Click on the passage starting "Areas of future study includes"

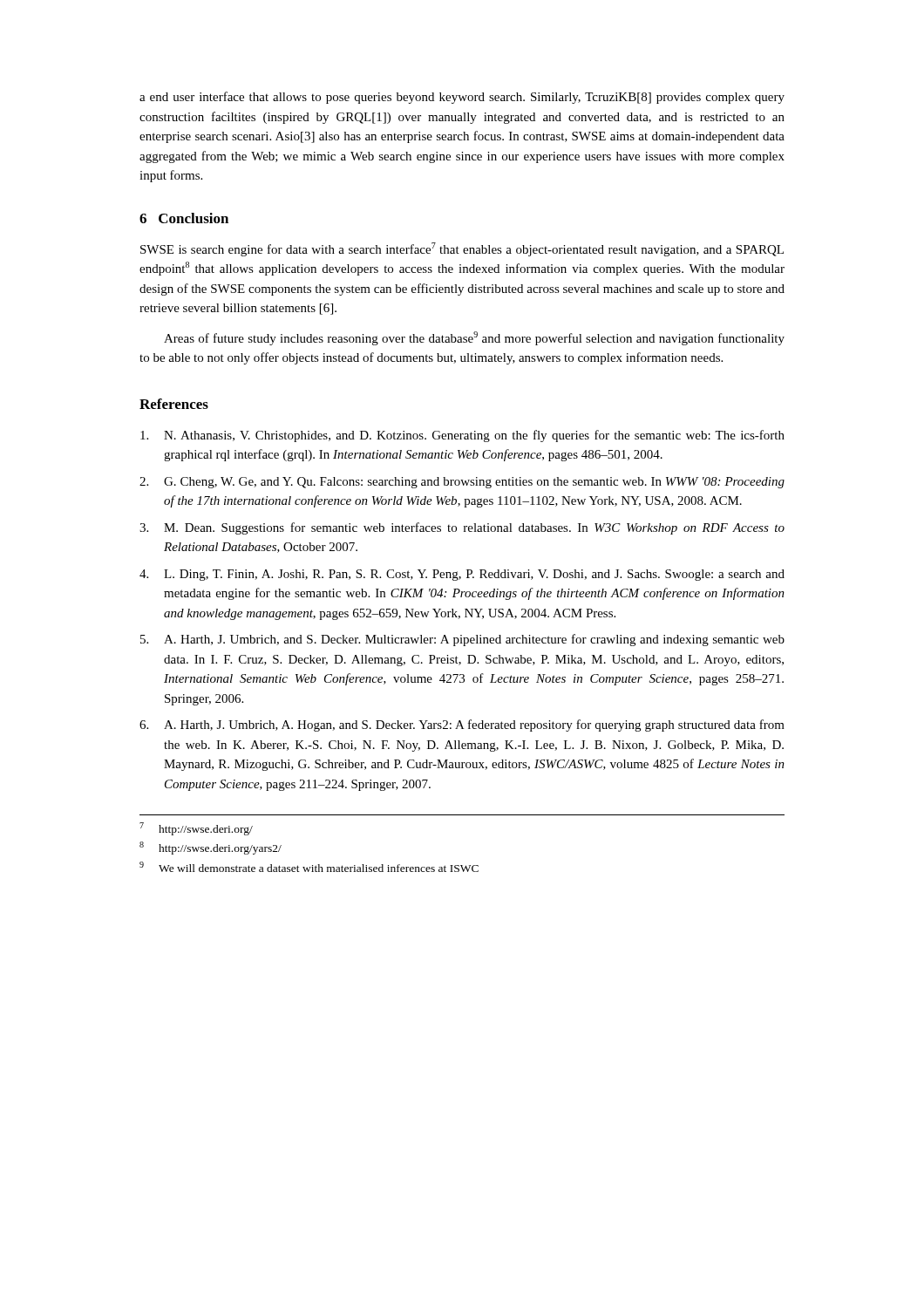tap(462, 347)
